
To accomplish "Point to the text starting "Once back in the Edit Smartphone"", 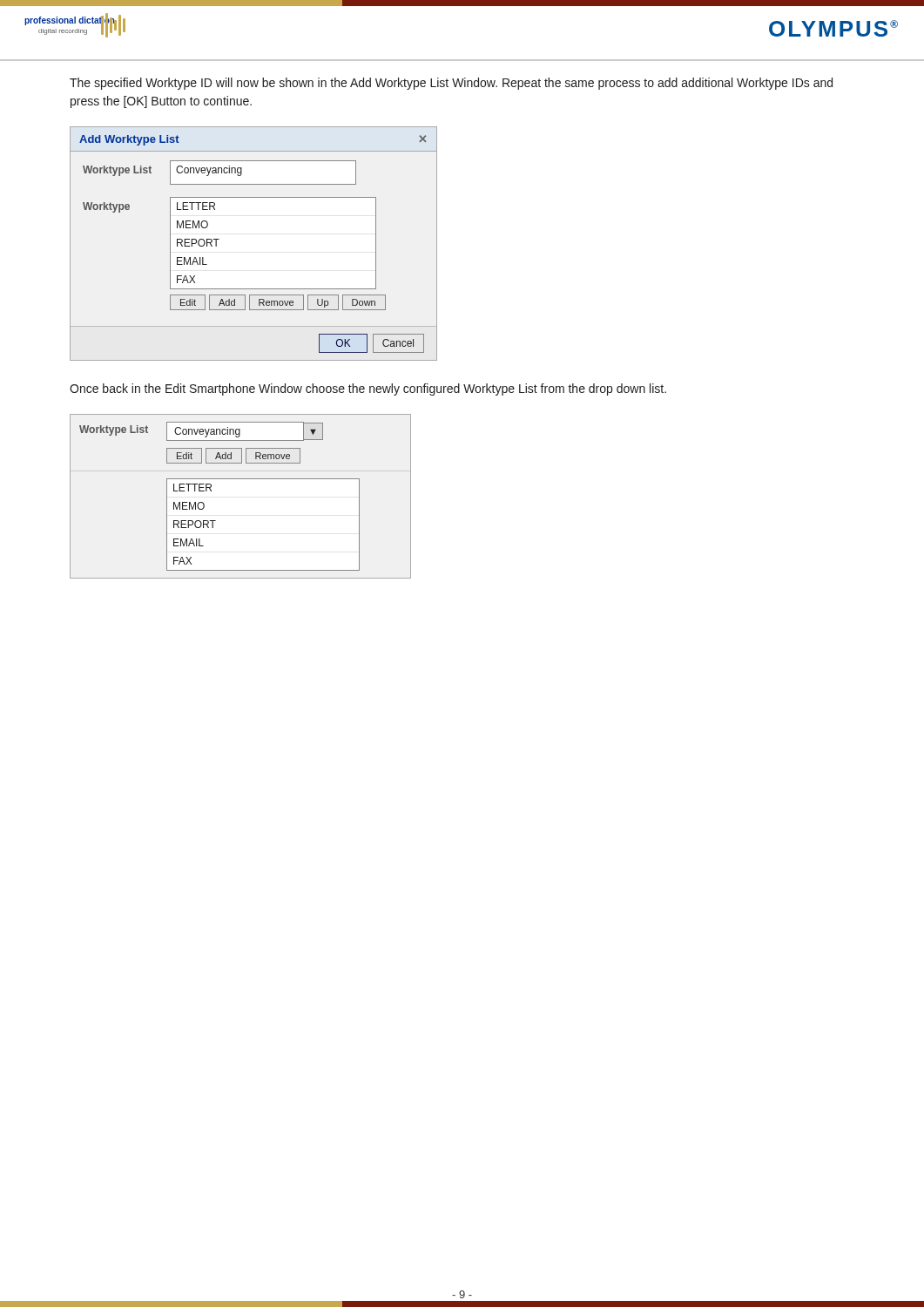I will tap(368, 389).
